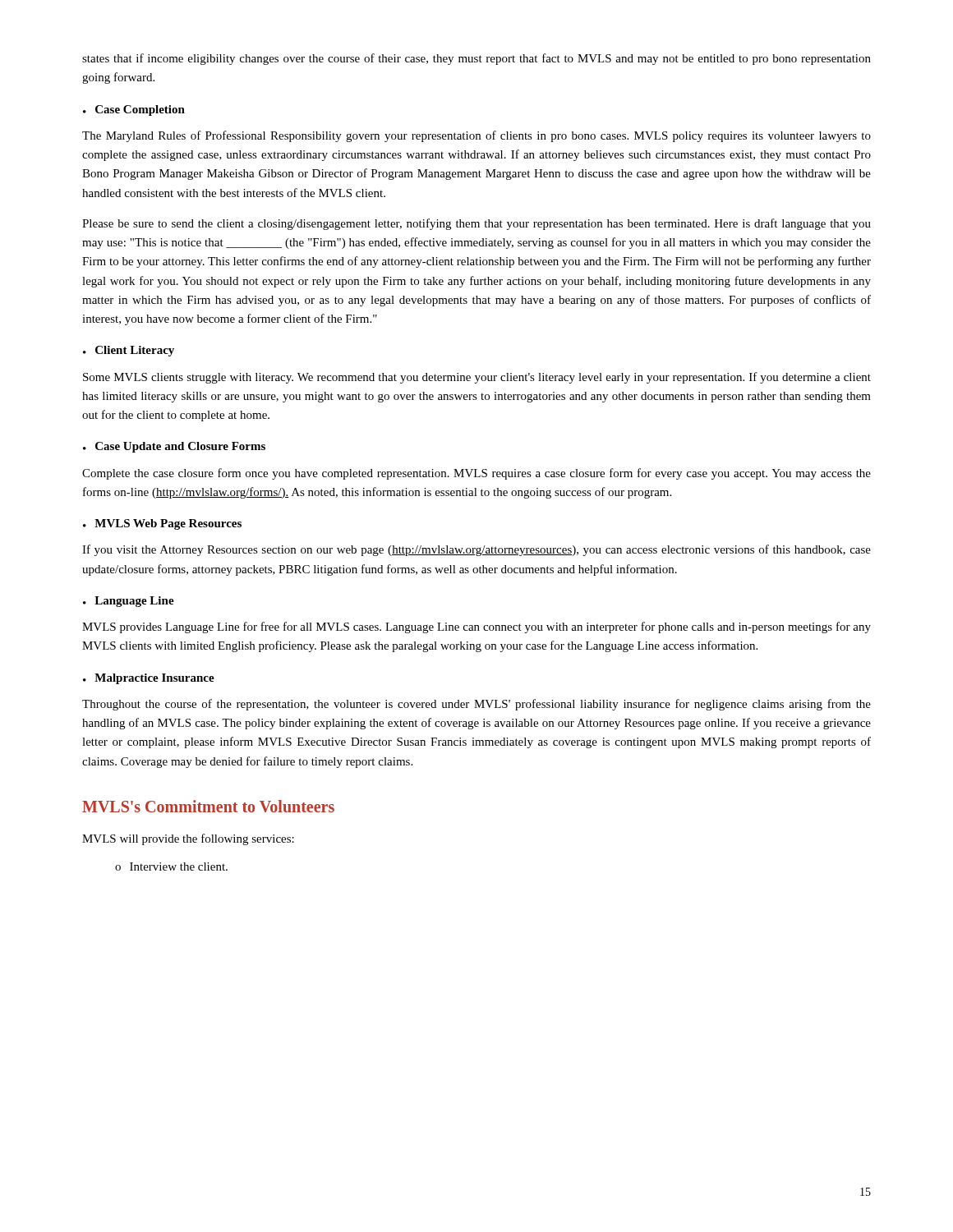Navigate to the block starting "If you visit the Attorney Resources section on"
The image size is (953, 1232).
tap(476, 559)
